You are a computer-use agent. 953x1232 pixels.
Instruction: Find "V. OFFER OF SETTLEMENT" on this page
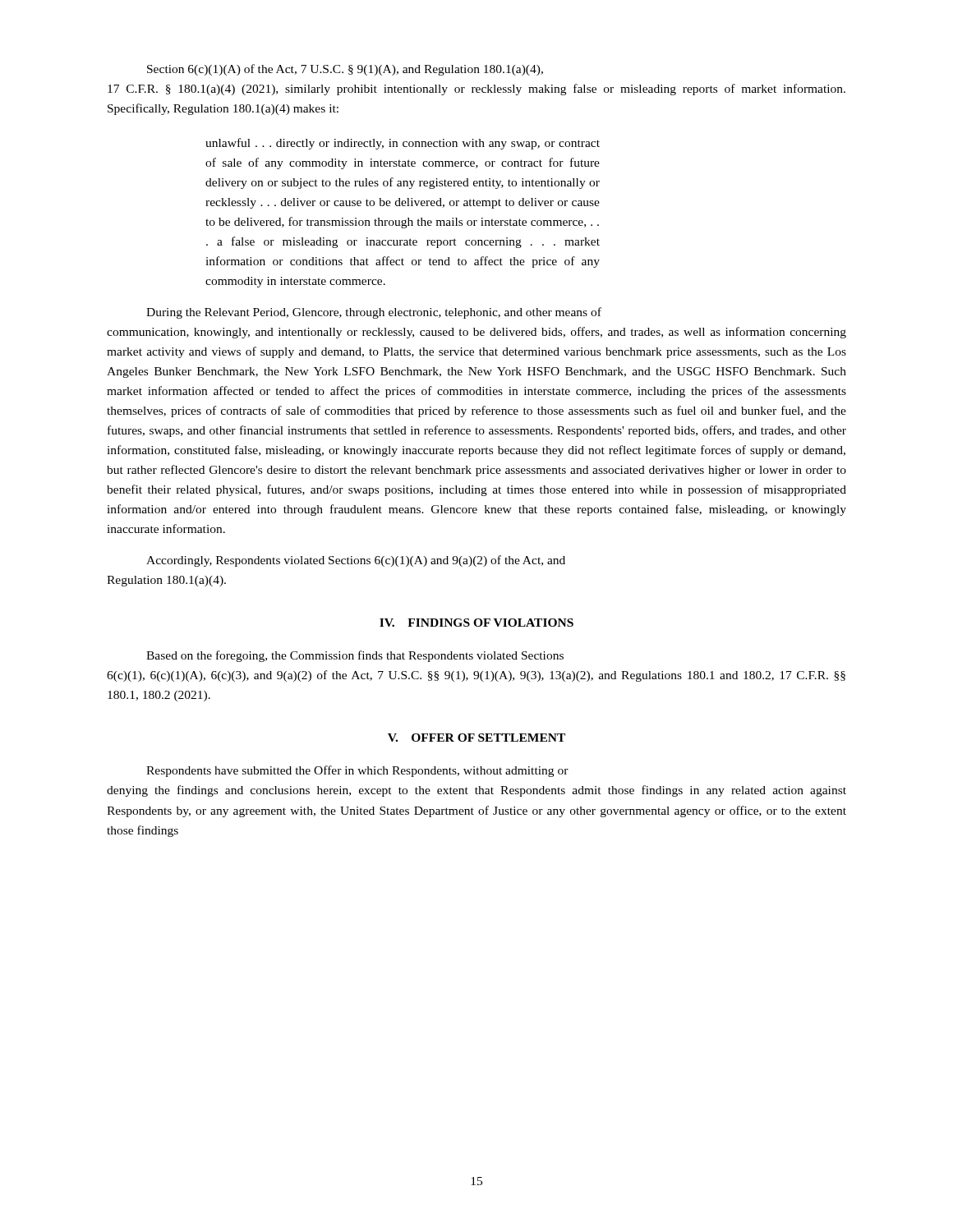[476, 738]
